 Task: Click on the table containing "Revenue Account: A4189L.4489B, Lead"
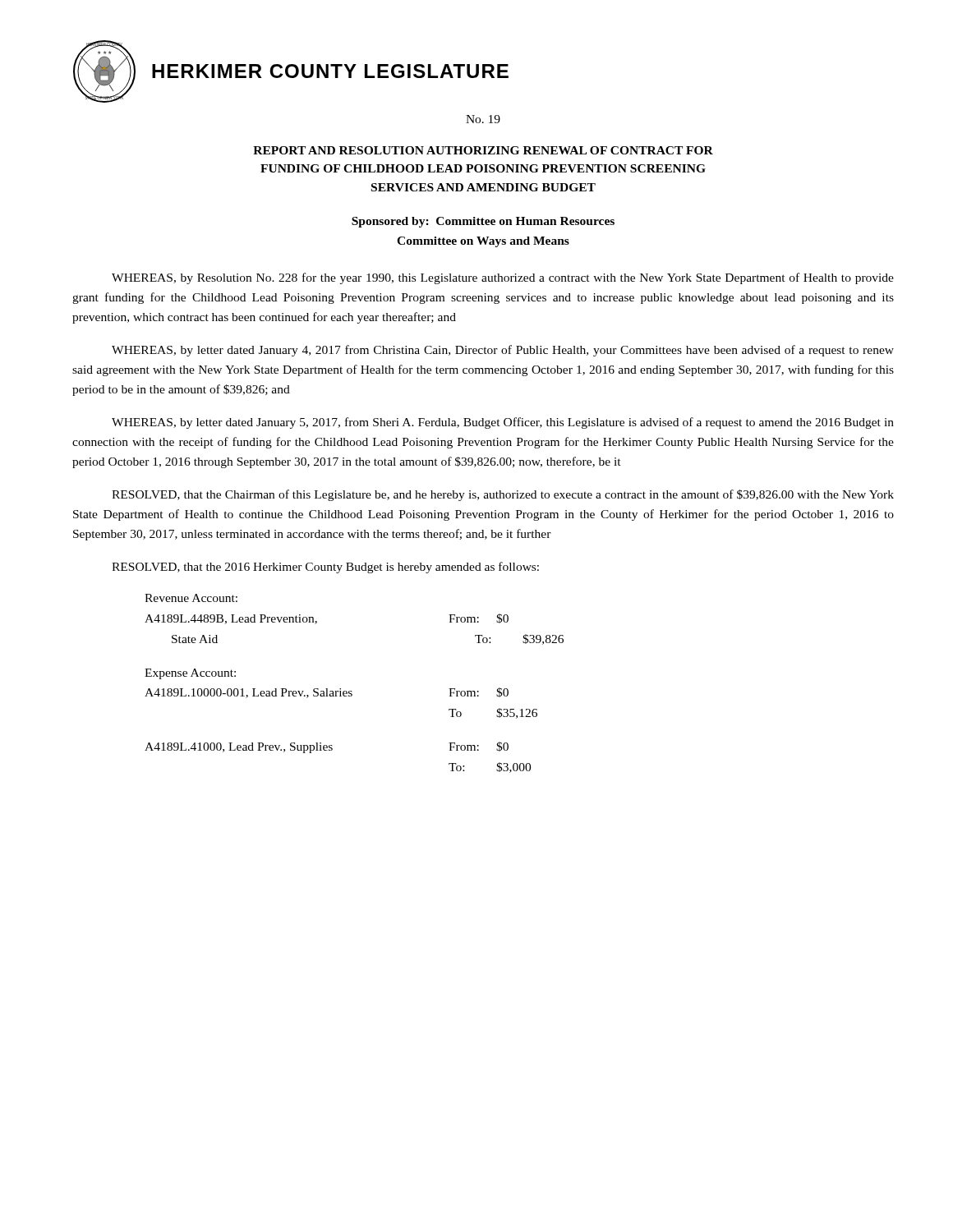click(519, 683)
